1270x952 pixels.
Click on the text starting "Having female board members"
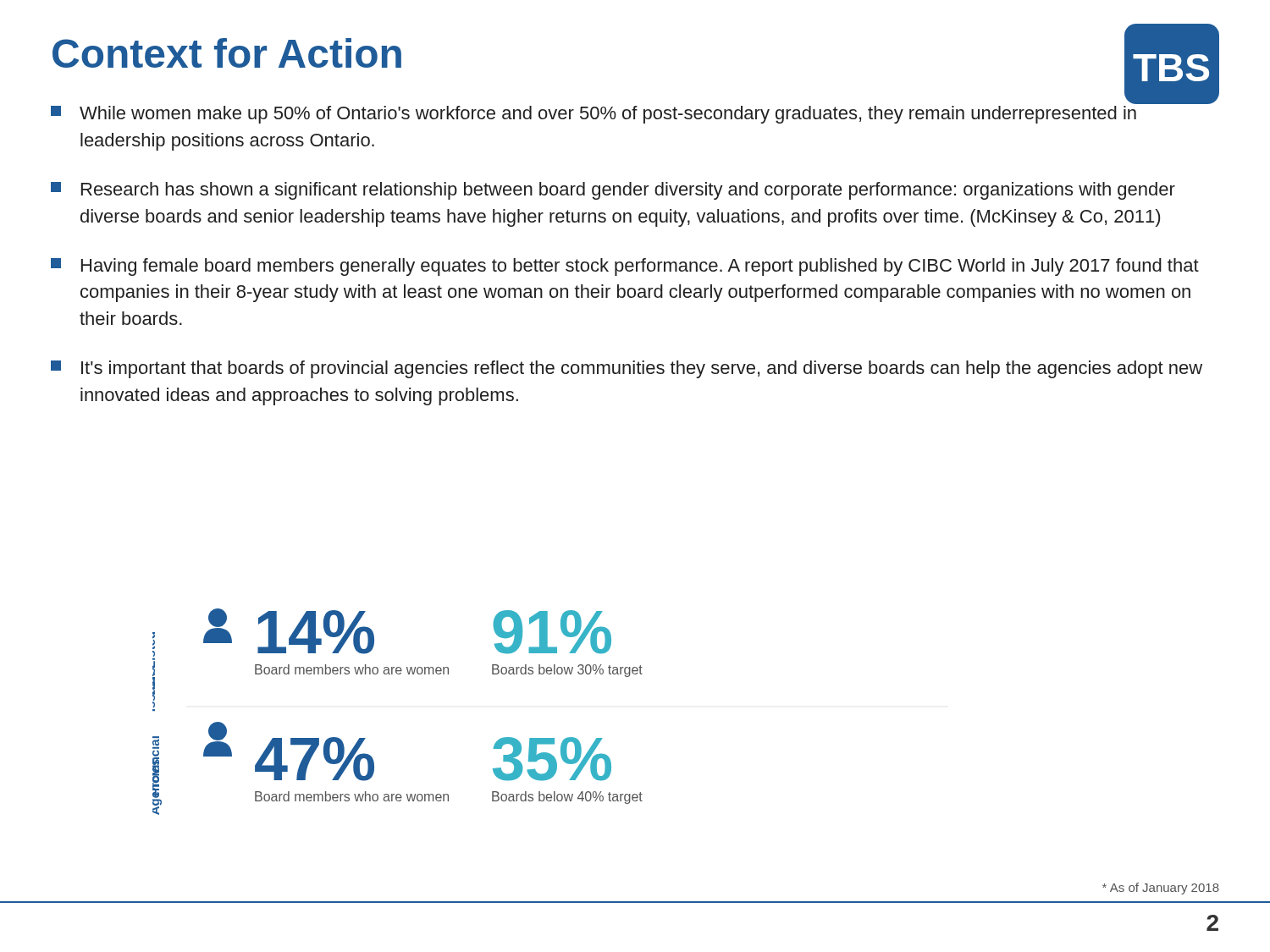pos(635,292)
